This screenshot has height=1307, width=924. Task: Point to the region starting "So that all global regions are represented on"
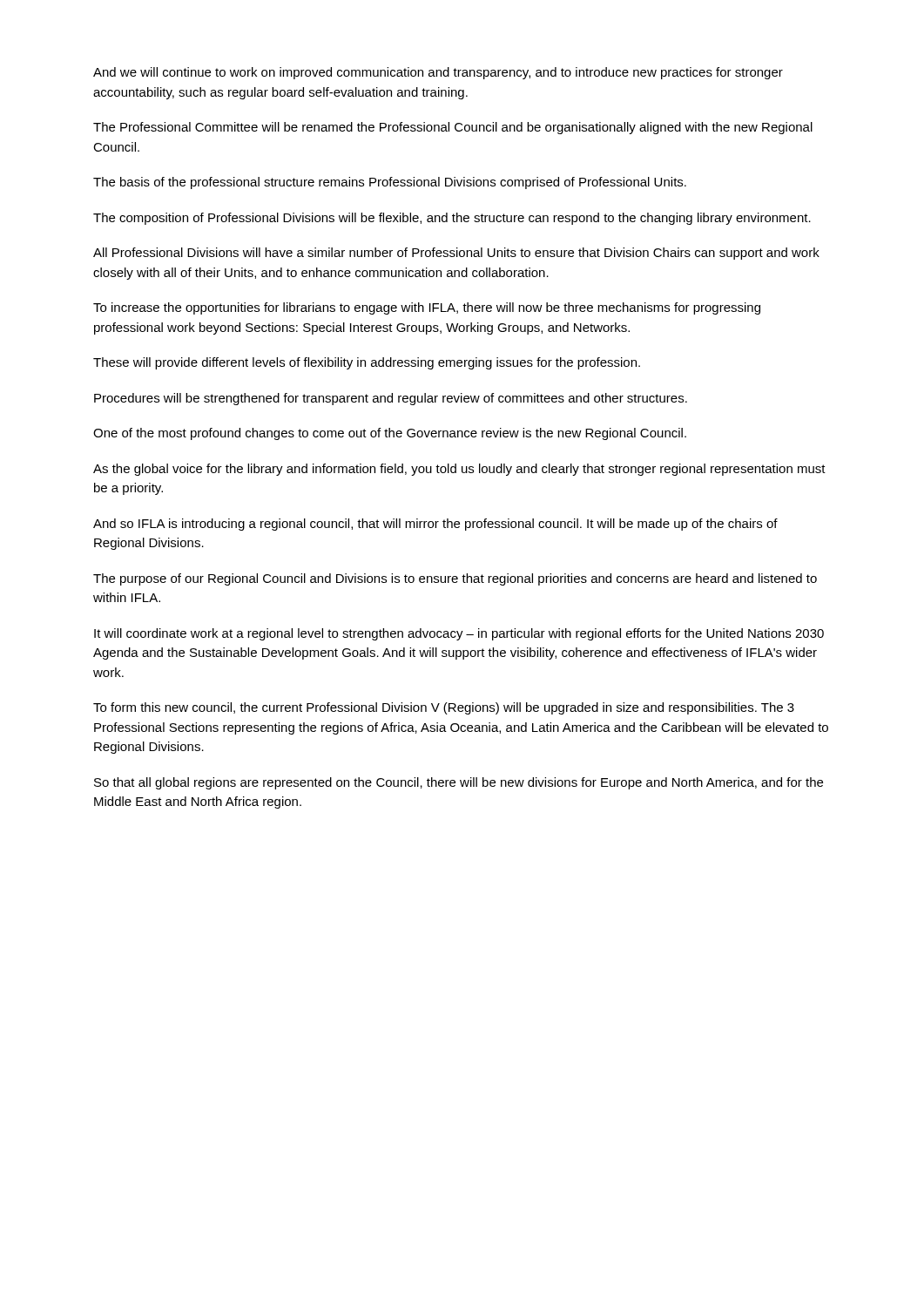[x=458, y=791]
